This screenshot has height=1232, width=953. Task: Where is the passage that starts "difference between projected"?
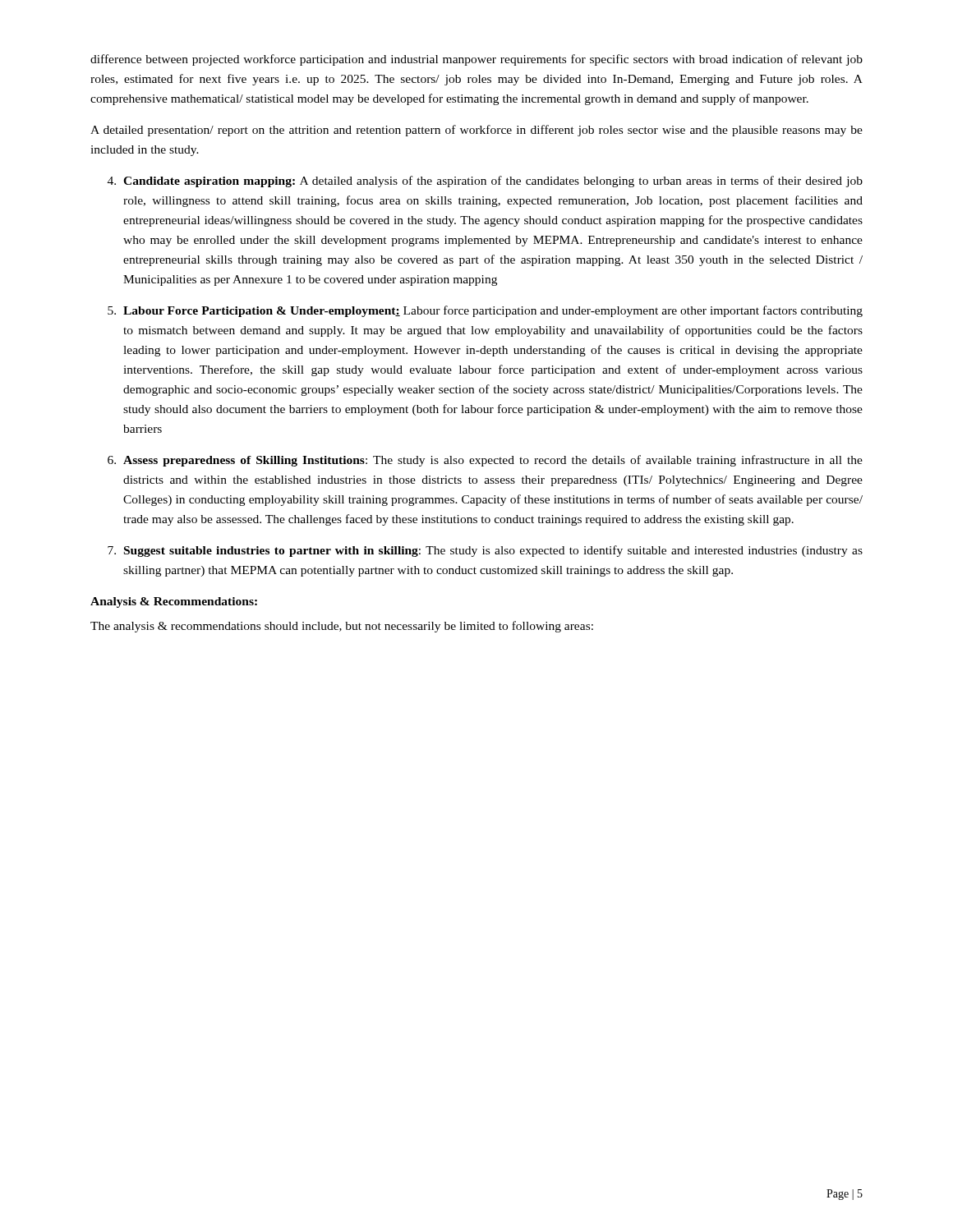pos(476,79)
